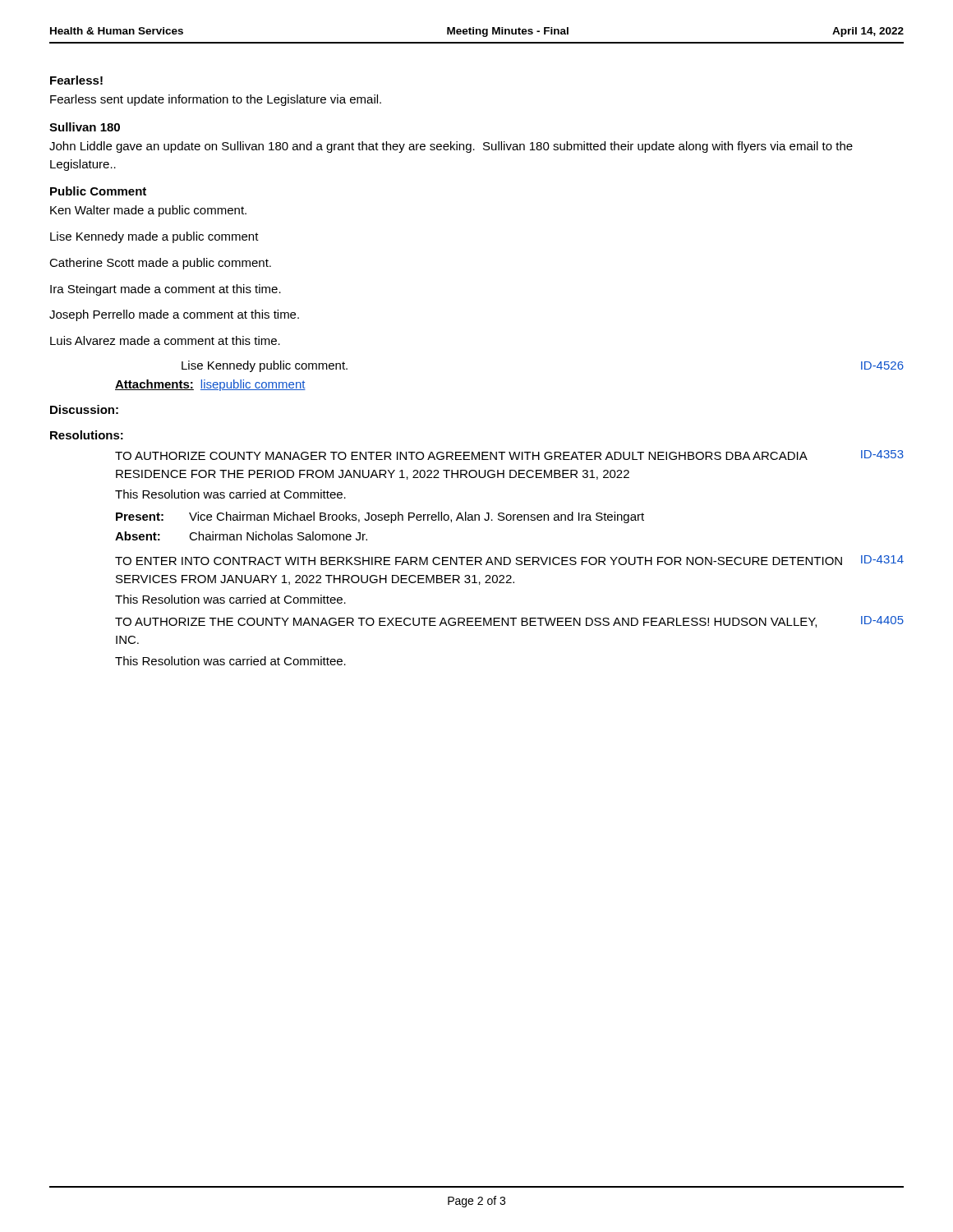Screen dimensions: 1232x953
Task: Click on the text that reads "Ken Walter made a public comment."
Action: click(x=148, y=210)
